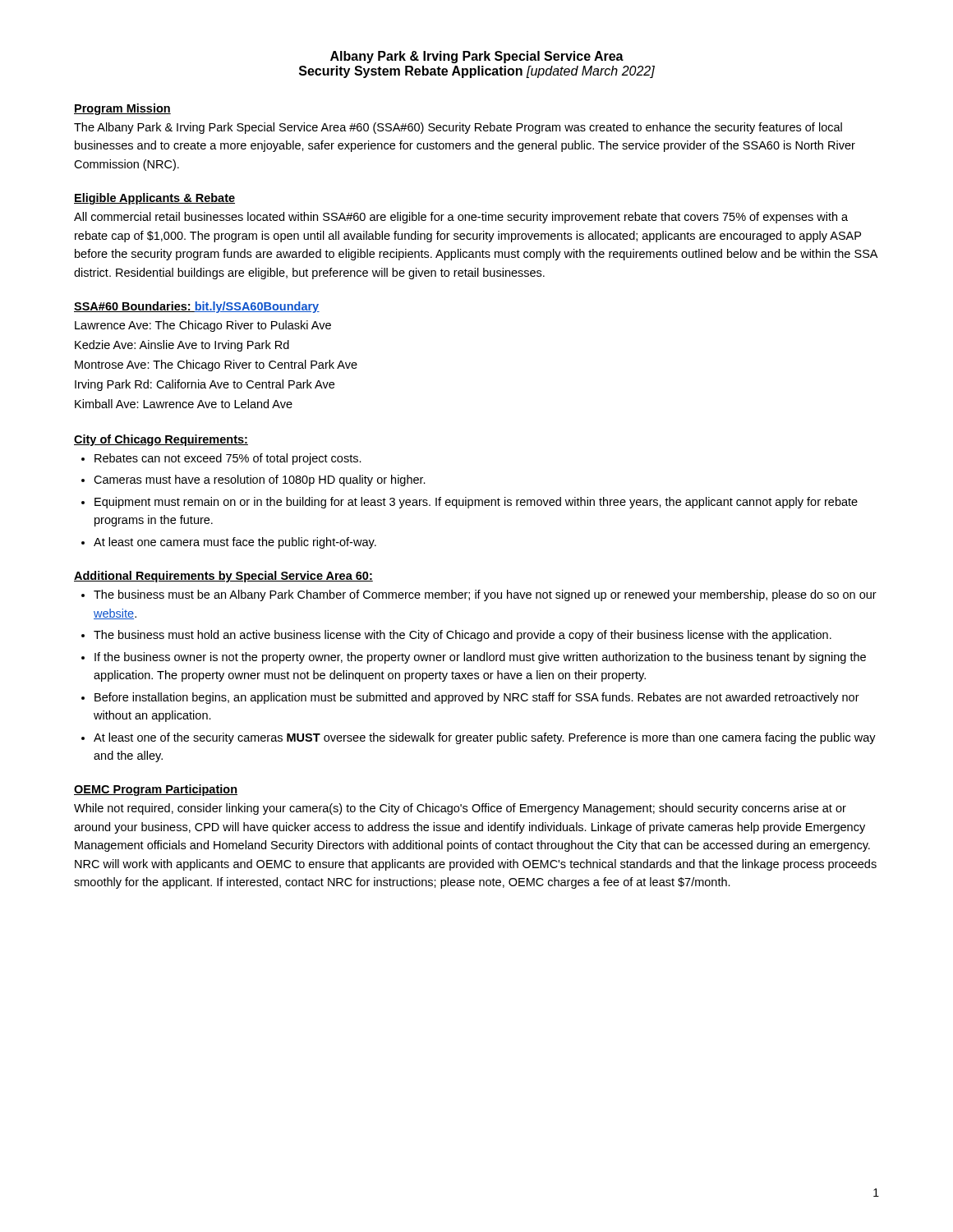Click the passage that begins "Before installation begins, an"
Image resolution: width=953 pixels, height=1232 pixels.
click(476, 706)
